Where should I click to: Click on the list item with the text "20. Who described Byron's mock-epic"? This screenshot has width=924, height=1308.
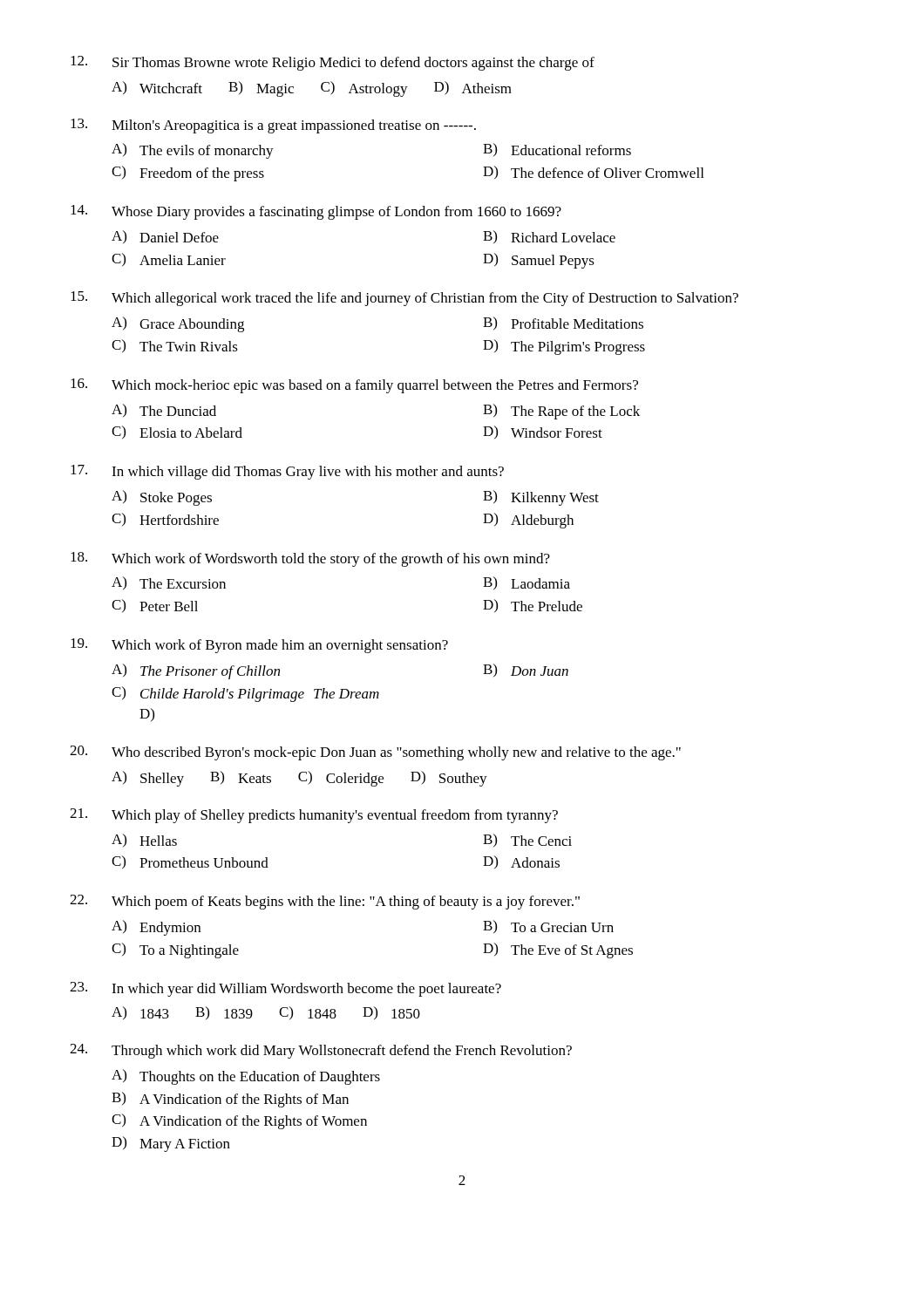pos(462,766)
